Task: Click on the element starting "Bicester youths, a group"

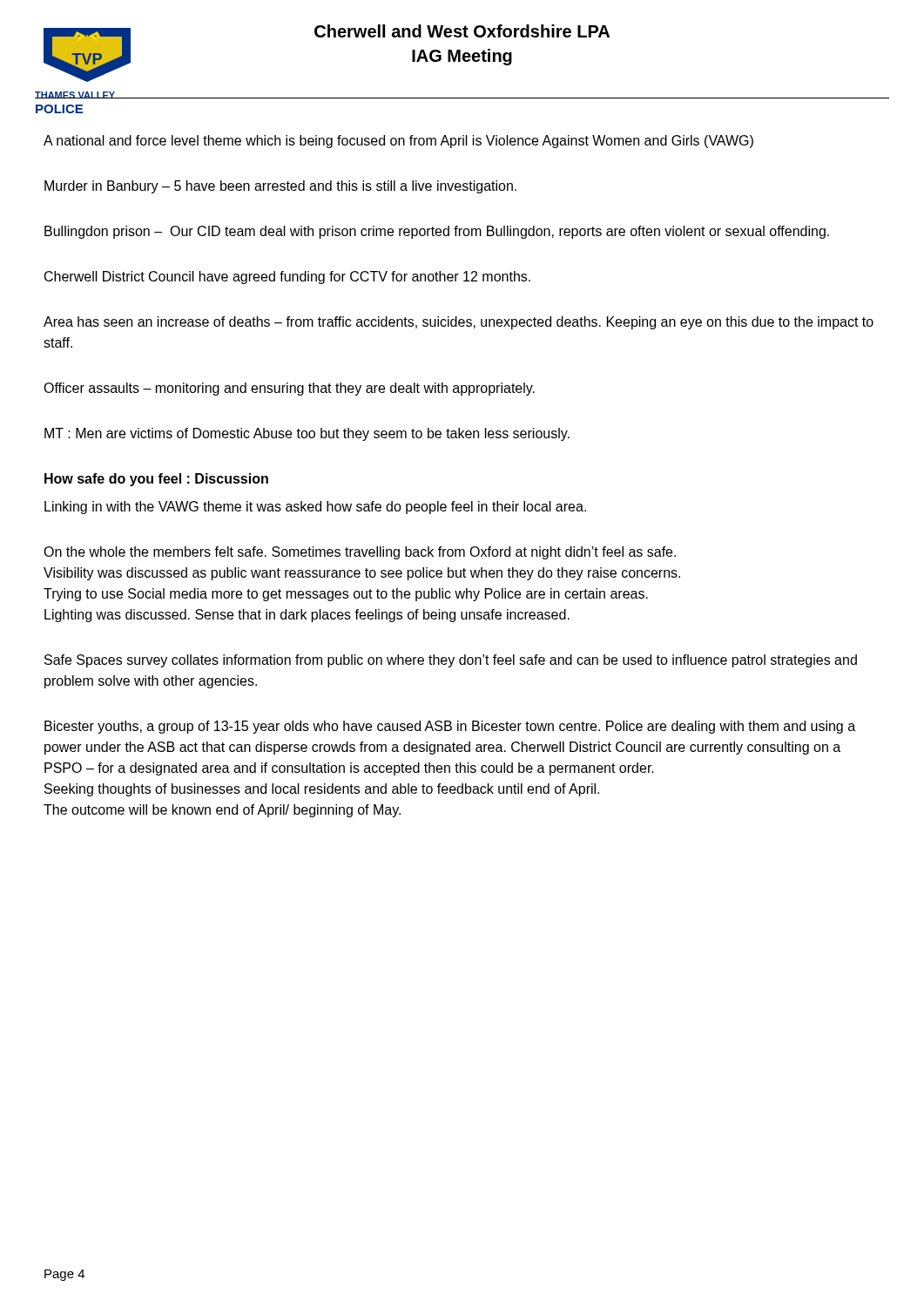Action: pyautogui.click(x=449, y=768)
